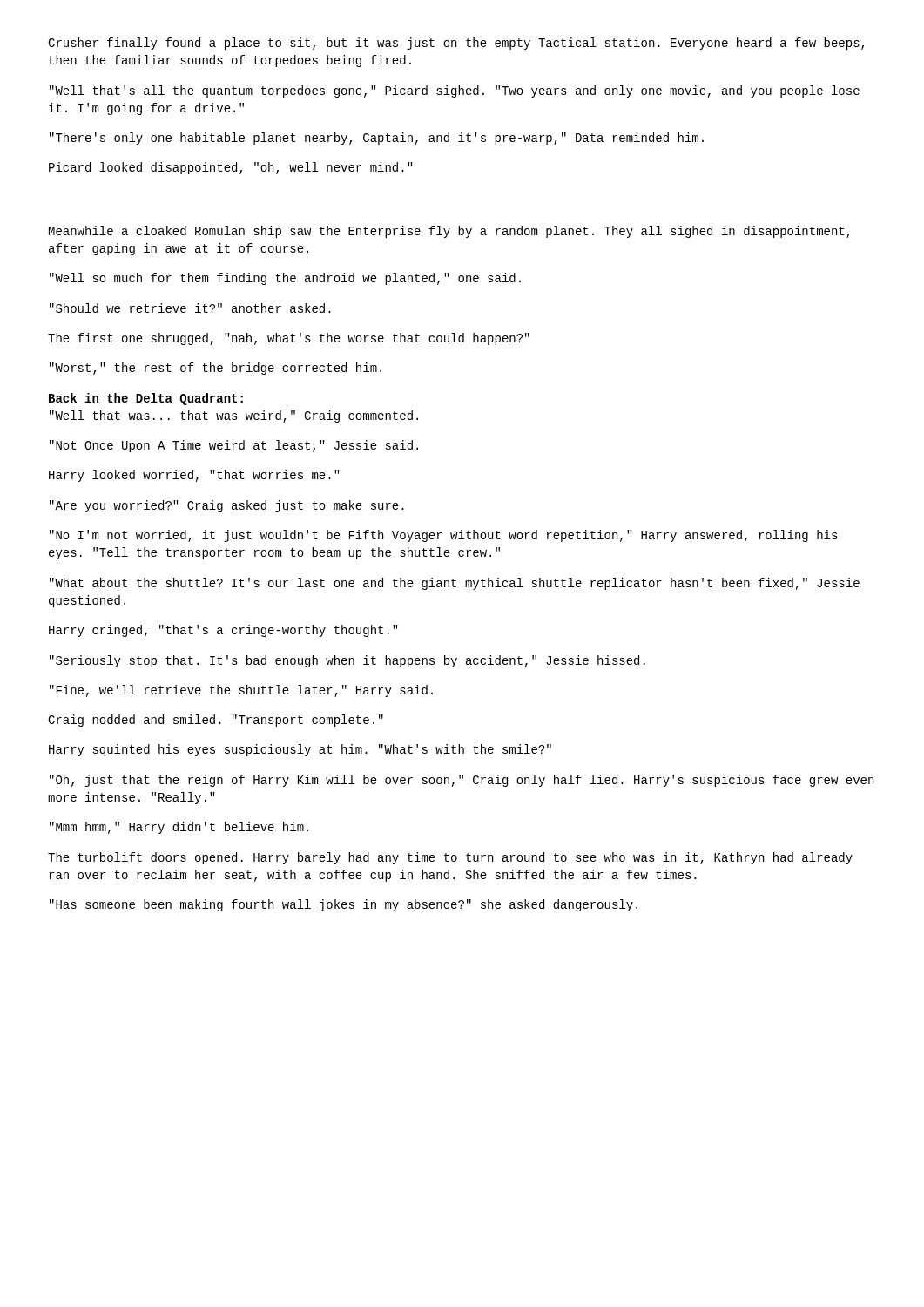Click on the section header that reads "Back in the Delta Quadrant:"
Image resolution: width=924 pixels, height=1307 pixels.
tap(147, 399)
